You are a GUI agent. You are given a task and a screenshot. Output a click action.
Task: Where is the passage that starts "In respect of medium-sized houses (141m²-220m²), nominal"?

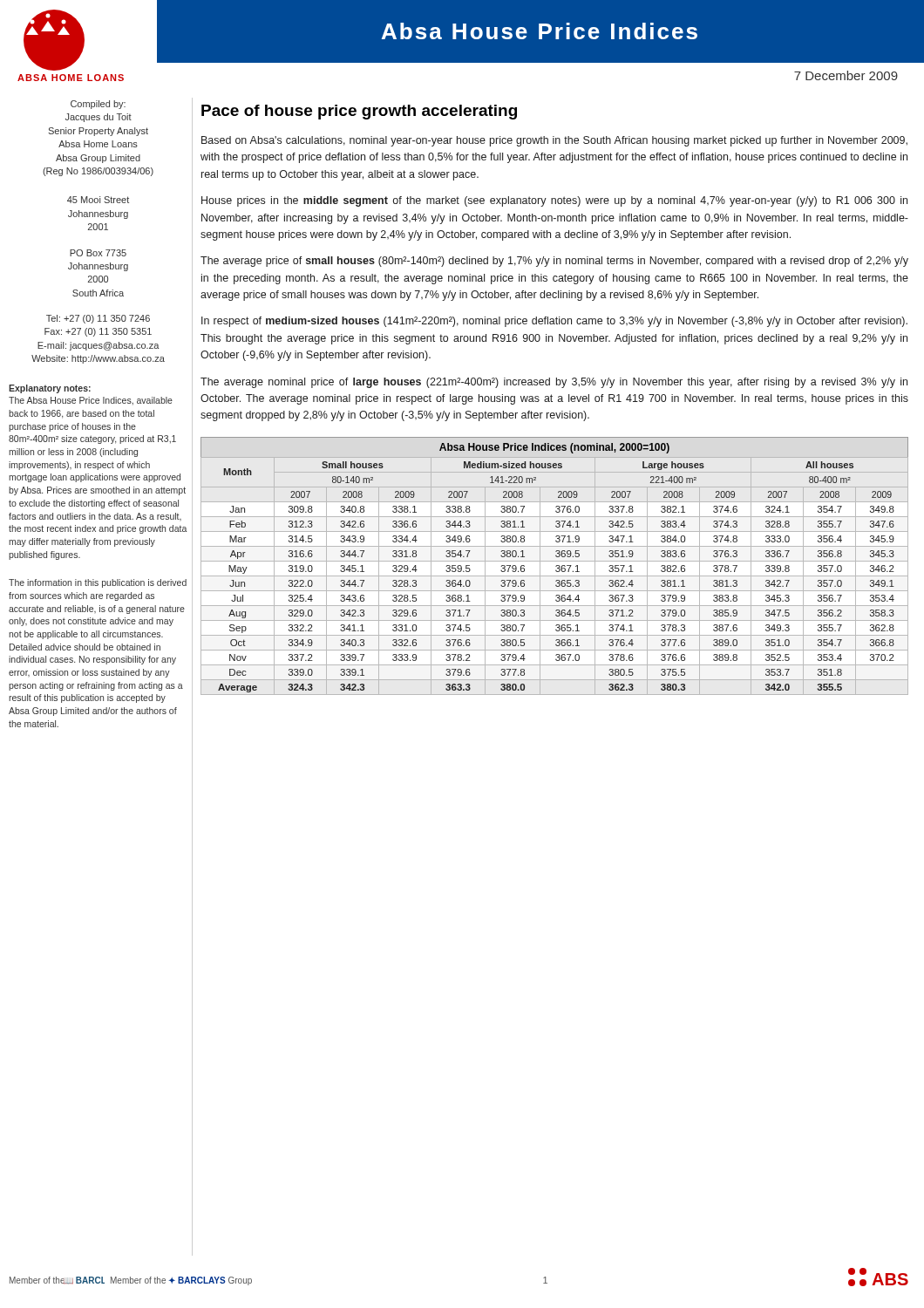(x=554, y=338)
